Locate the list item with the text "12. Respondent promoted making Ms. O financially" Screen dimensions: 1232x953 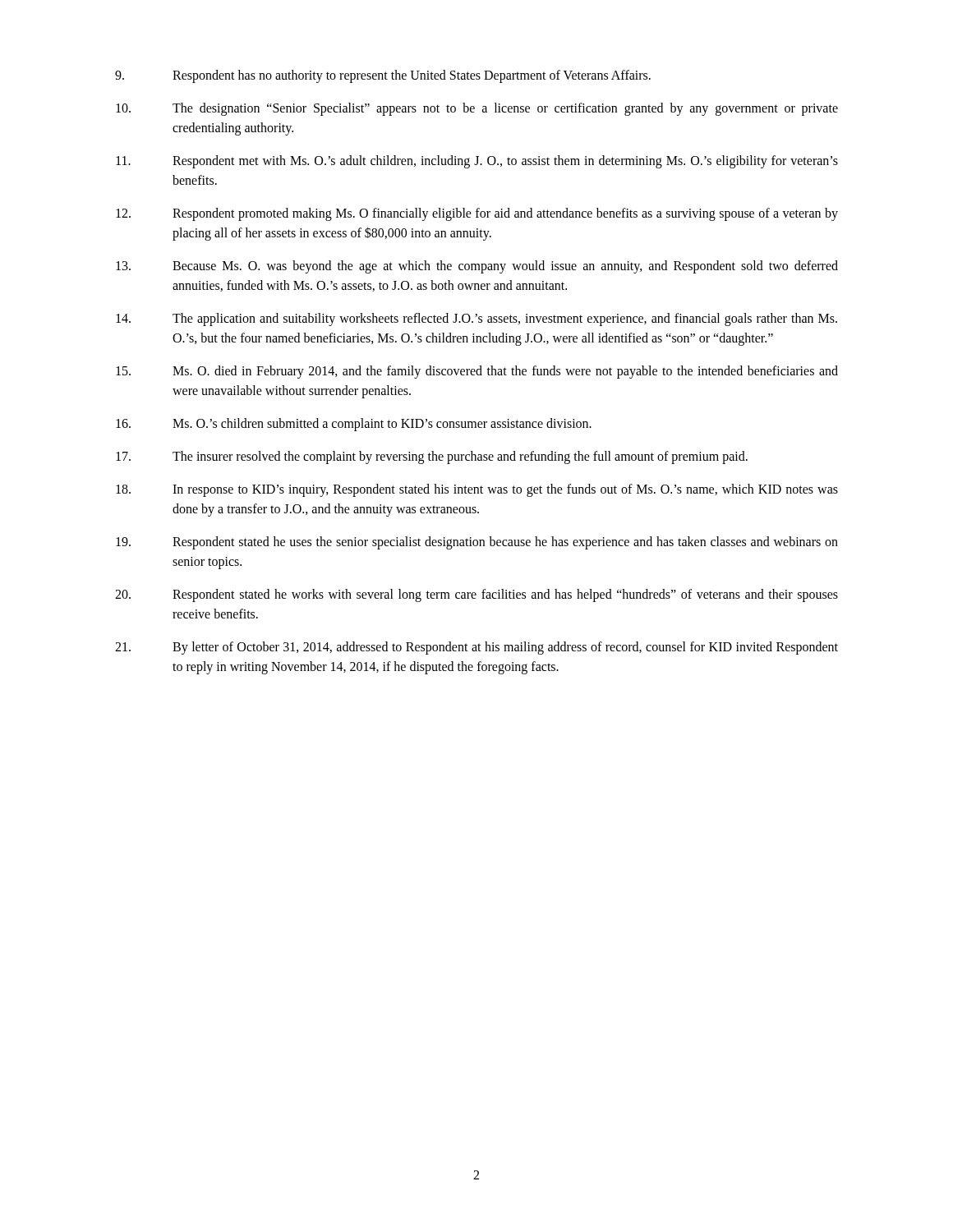coord(476,223)
